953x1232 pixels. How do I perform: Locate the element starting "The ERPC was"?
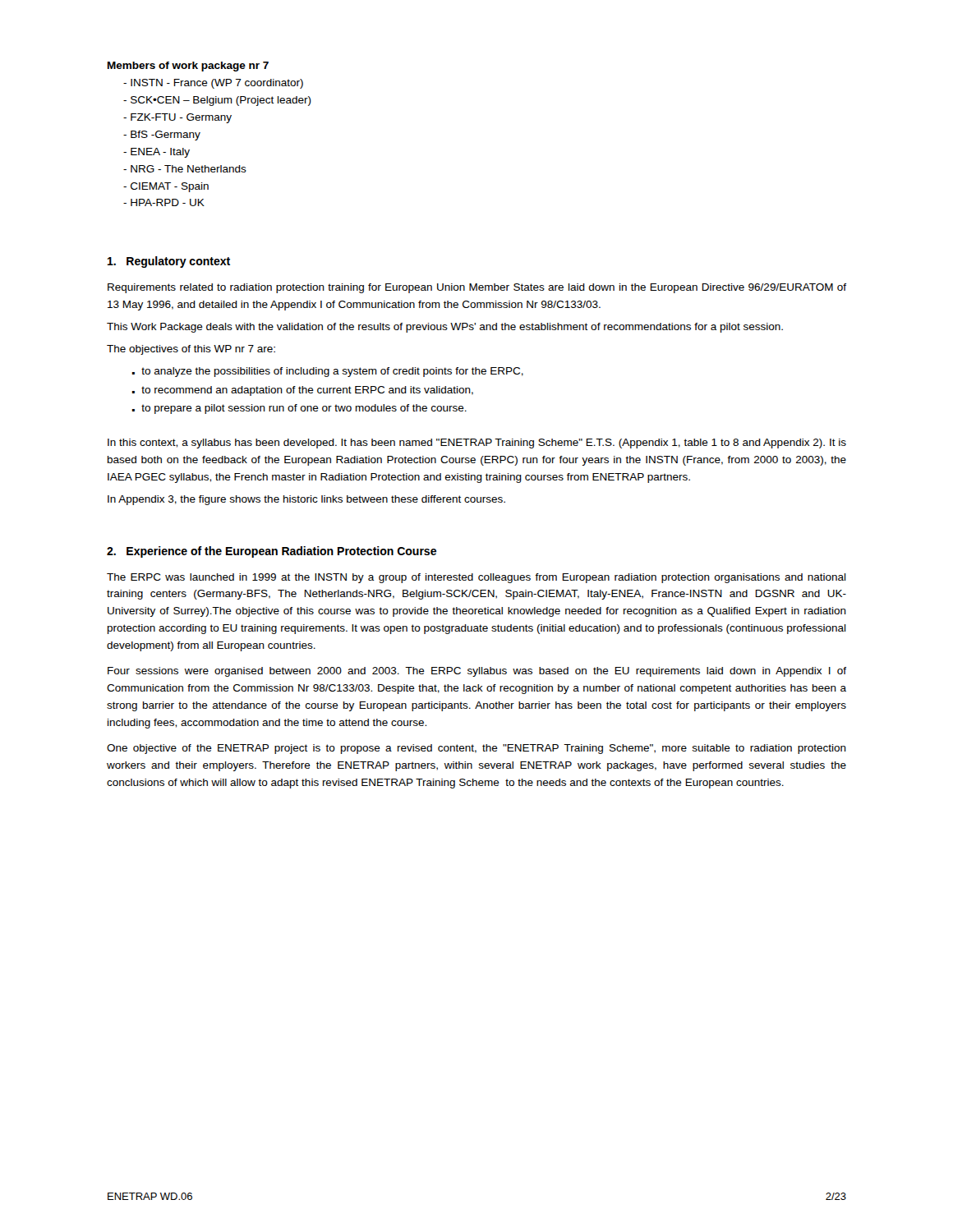(x=476, y=611)
